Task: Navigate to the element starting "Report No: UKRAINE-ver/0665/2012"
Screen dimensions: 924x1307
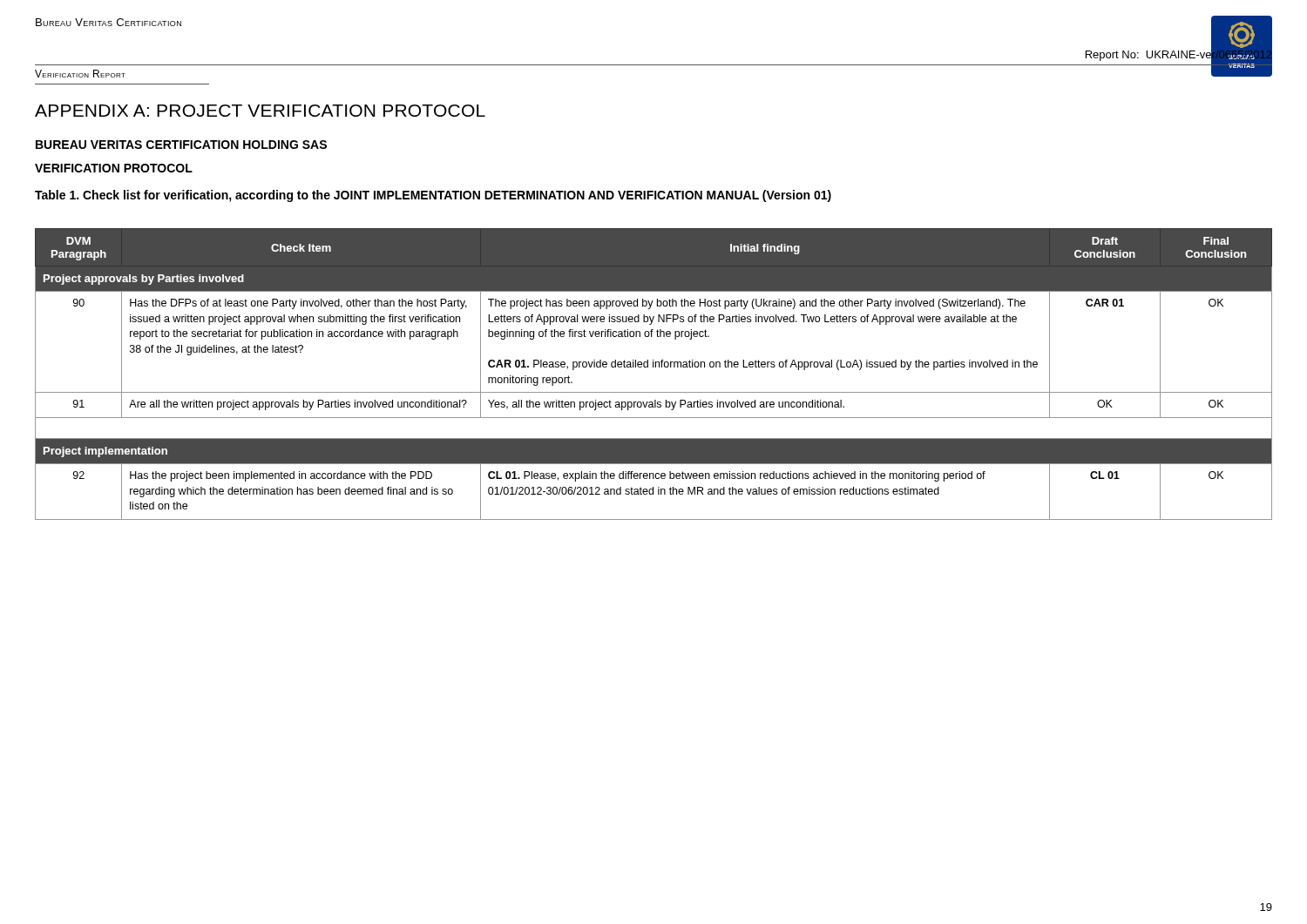Action: click(x=1178, y=54)
